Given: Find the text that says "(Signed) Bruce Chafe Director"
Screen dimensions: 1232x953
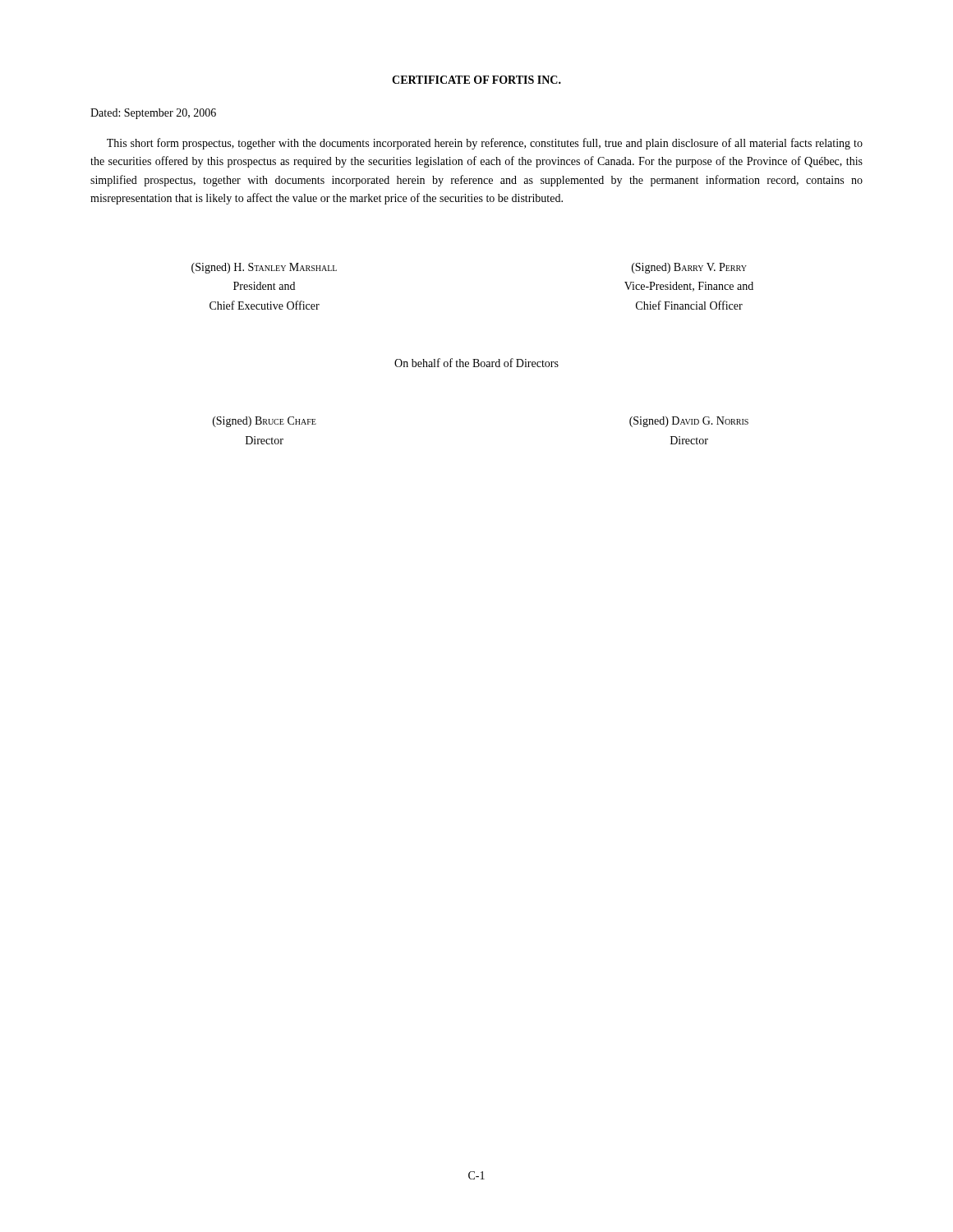Looking at the screenshot, I should click(x=264, y=431).
